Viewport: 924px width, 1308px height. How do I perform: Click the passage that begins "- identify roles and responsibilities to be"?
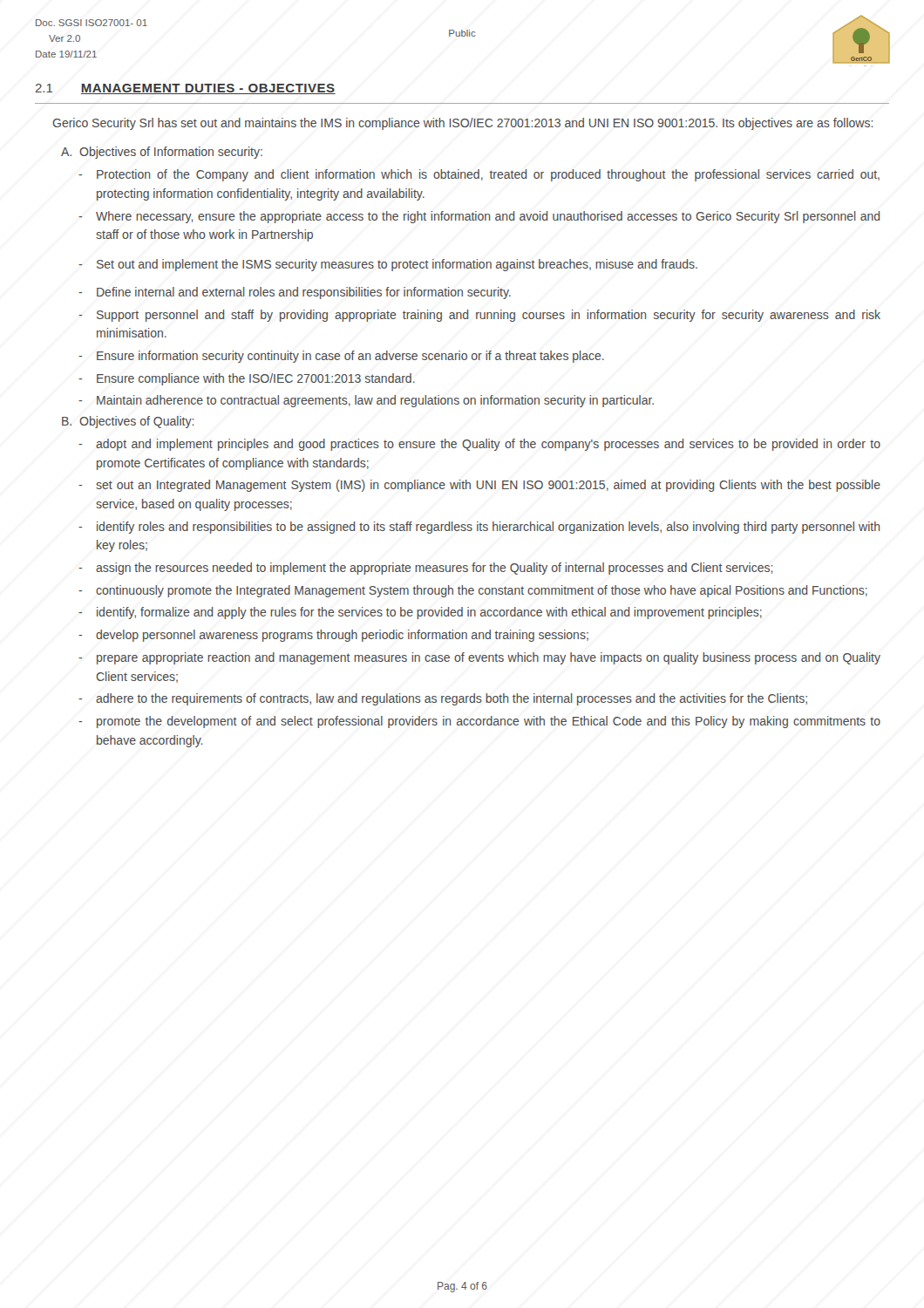pyautogui.click(x=479, y=537)
